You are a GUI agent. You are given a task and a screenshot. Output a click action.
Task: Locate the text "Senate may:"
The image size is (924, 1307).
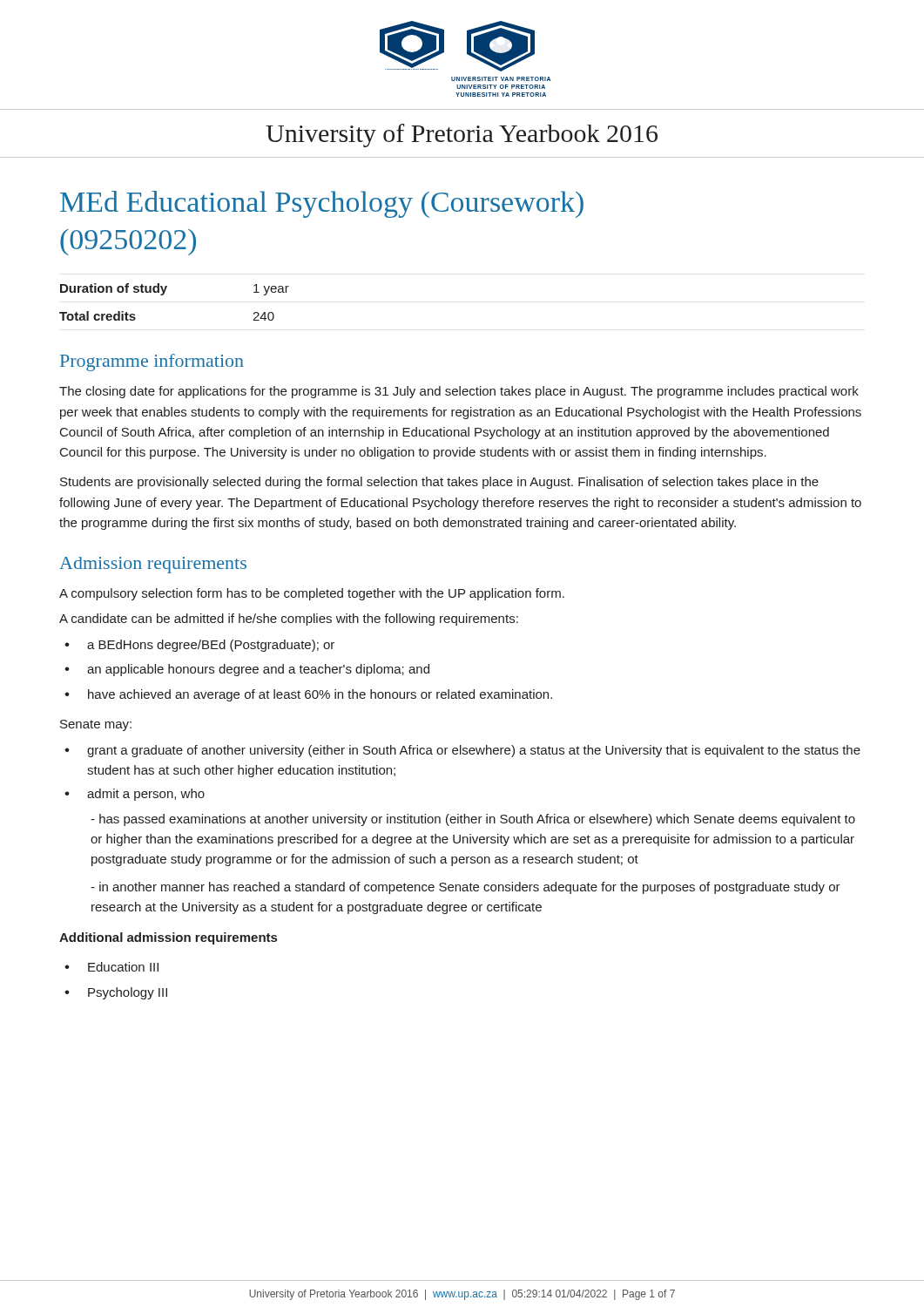(x=96, y=725)
